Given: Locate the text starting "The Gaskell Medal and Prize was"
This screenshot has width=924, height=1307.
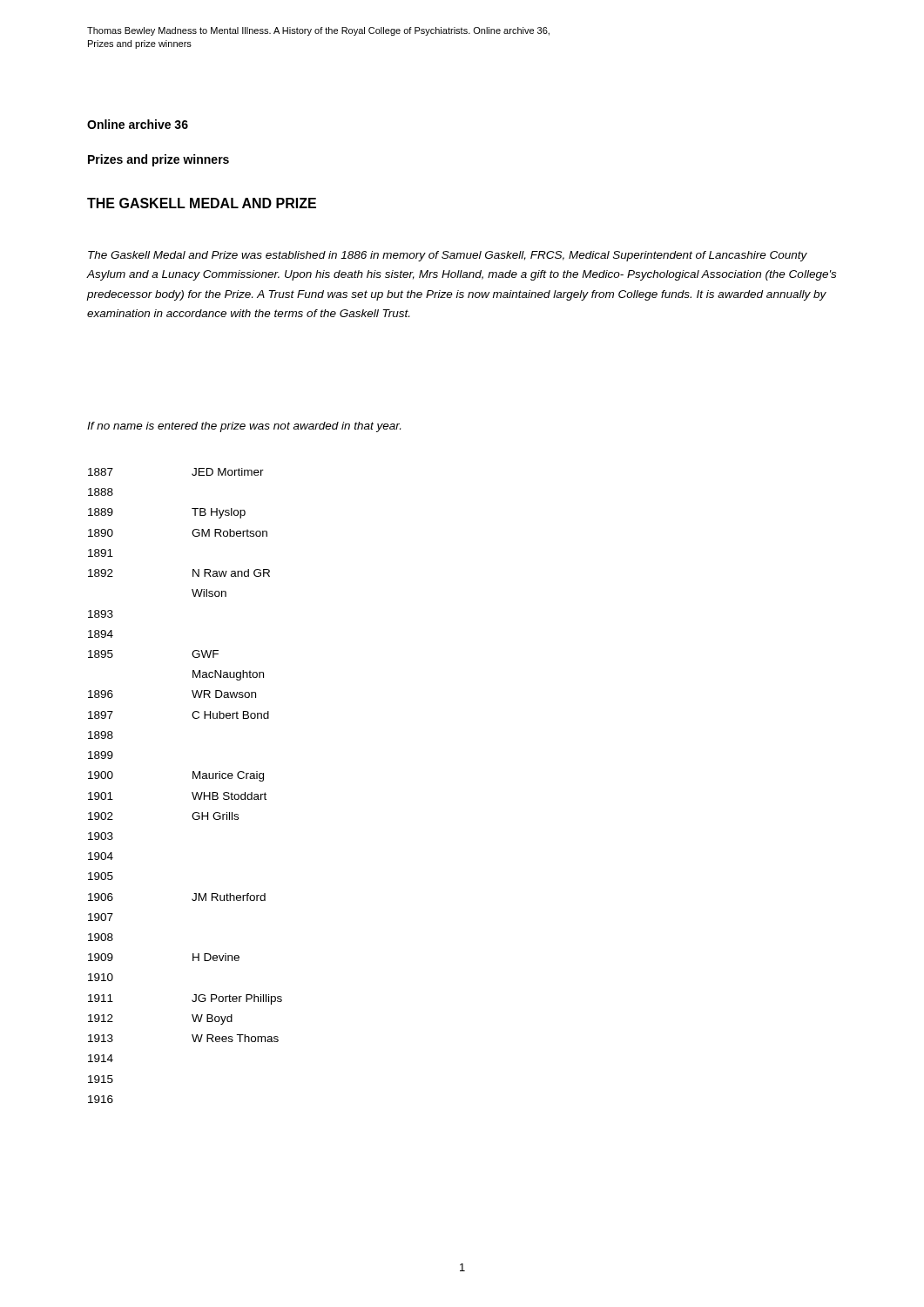Looking at the screenshot, I should click(x=462, y=284).
